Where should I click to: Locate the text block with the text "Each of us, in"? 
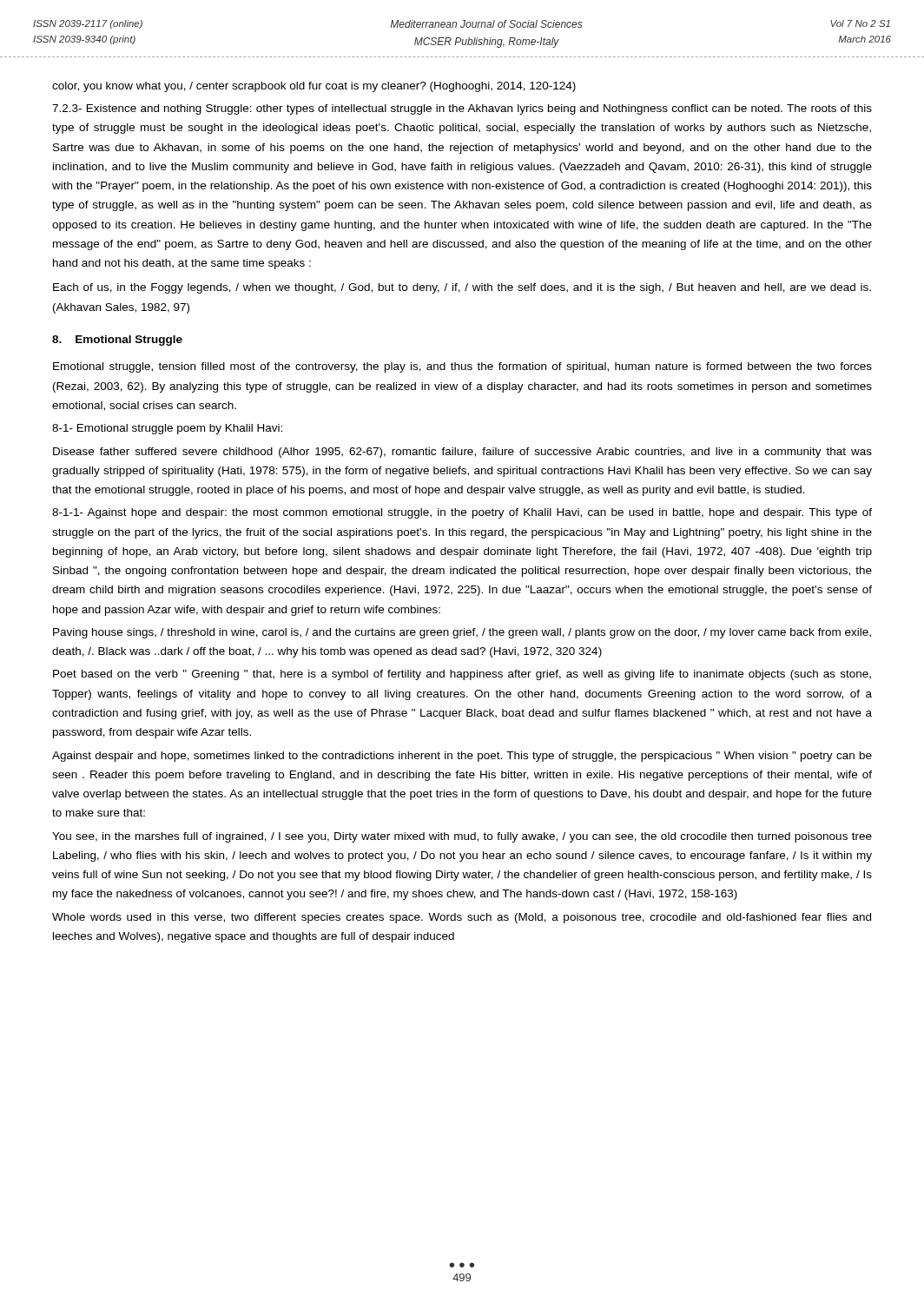pos(462,298)
